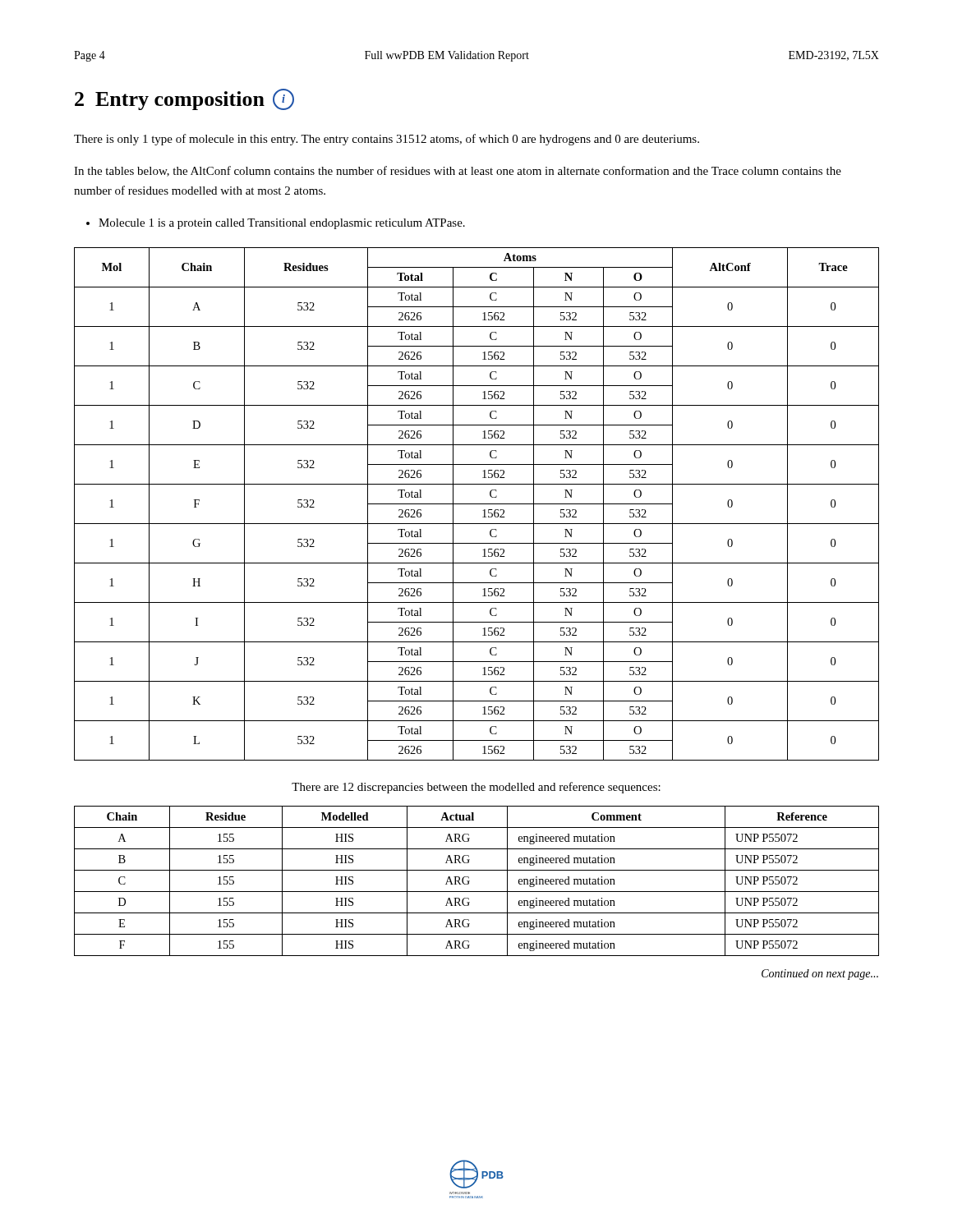Find the block starting "Molecule 1 is a protein called"
This screenshot has width=953, height=1232.
click(476, 223)
